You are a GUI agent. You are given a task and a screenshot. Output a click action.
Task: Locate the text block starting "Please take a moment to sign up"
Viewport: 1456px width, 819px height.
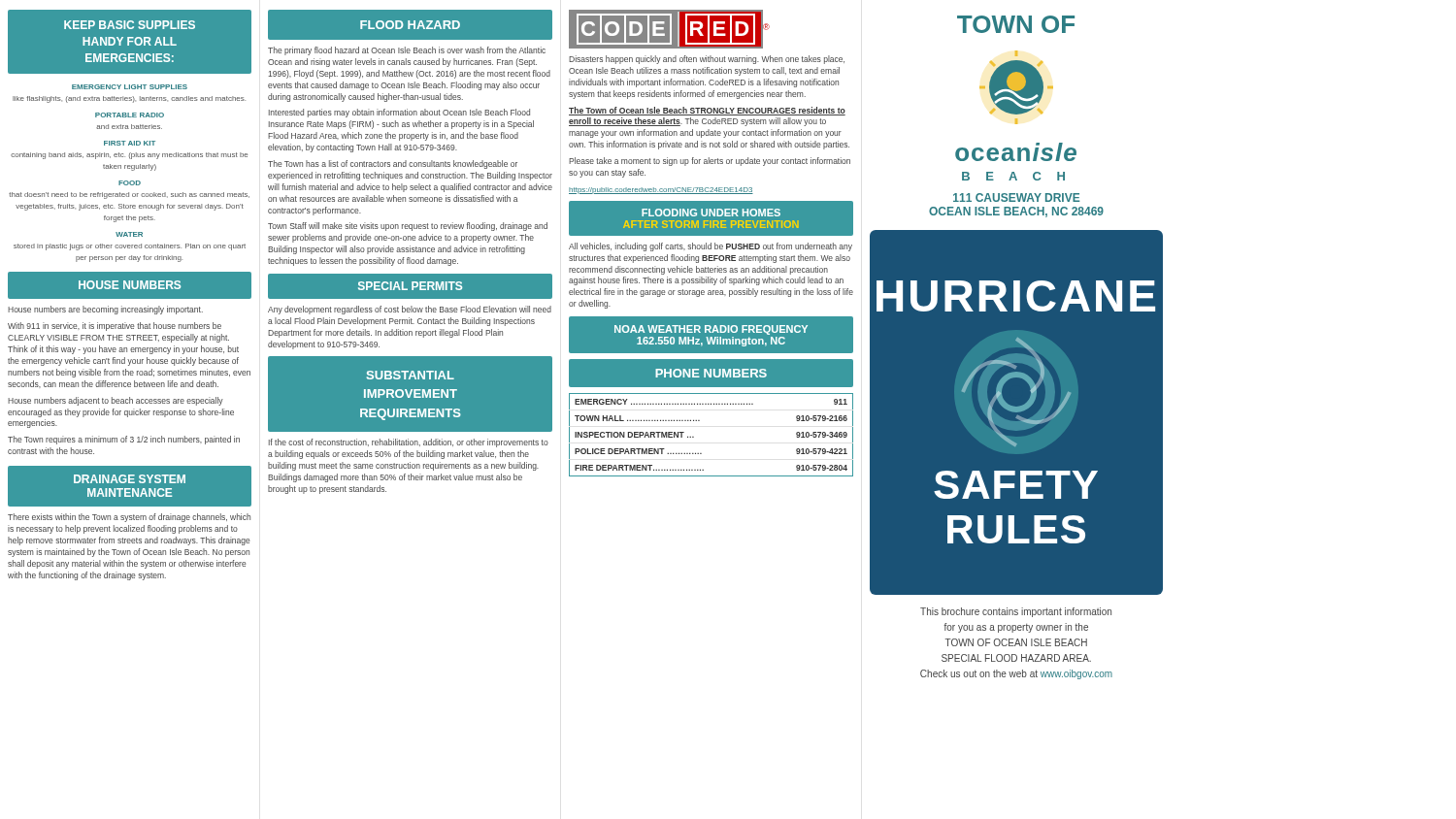coord(710,167)
